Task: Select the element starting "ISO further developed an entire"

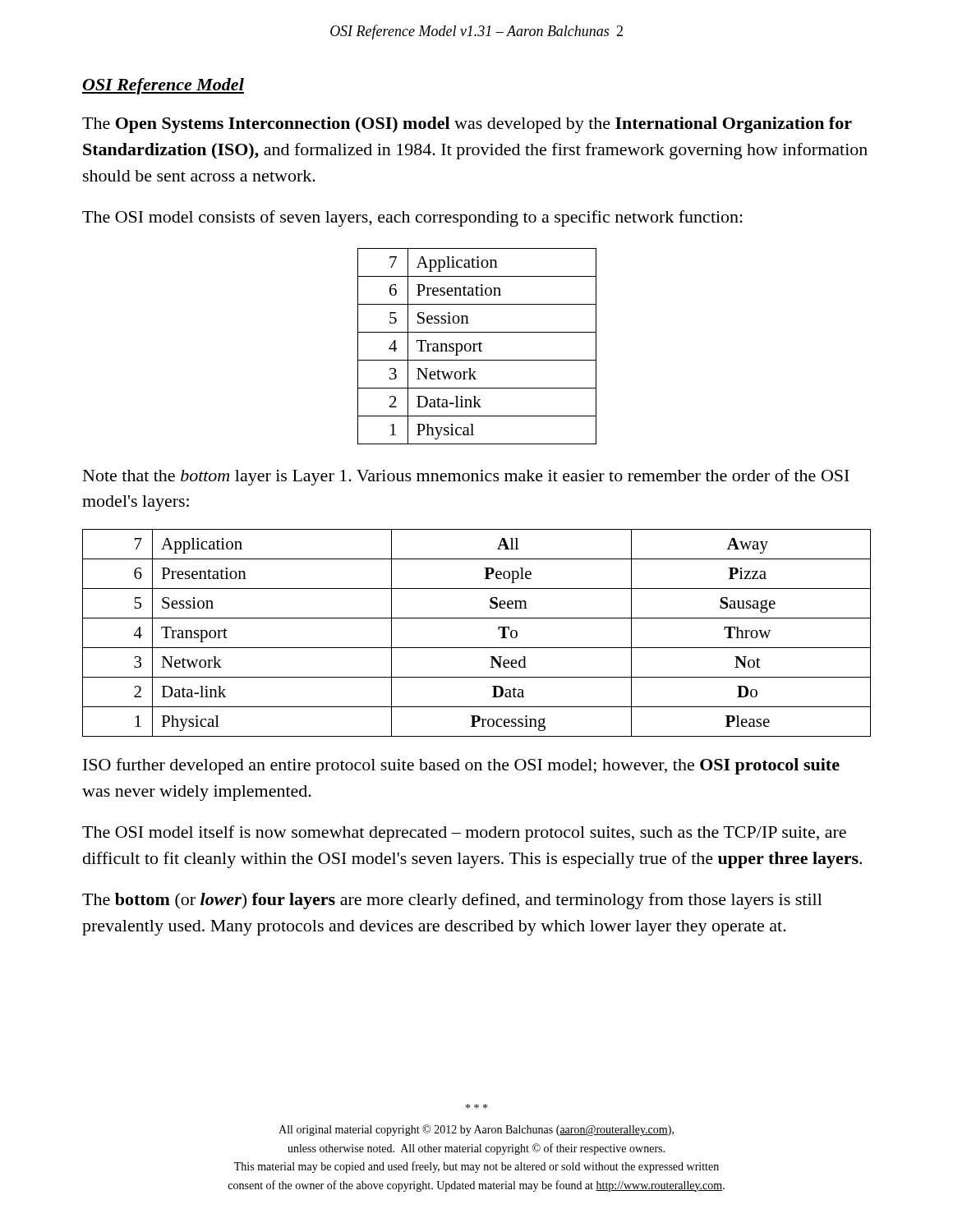Action: (x=461, y=778)
